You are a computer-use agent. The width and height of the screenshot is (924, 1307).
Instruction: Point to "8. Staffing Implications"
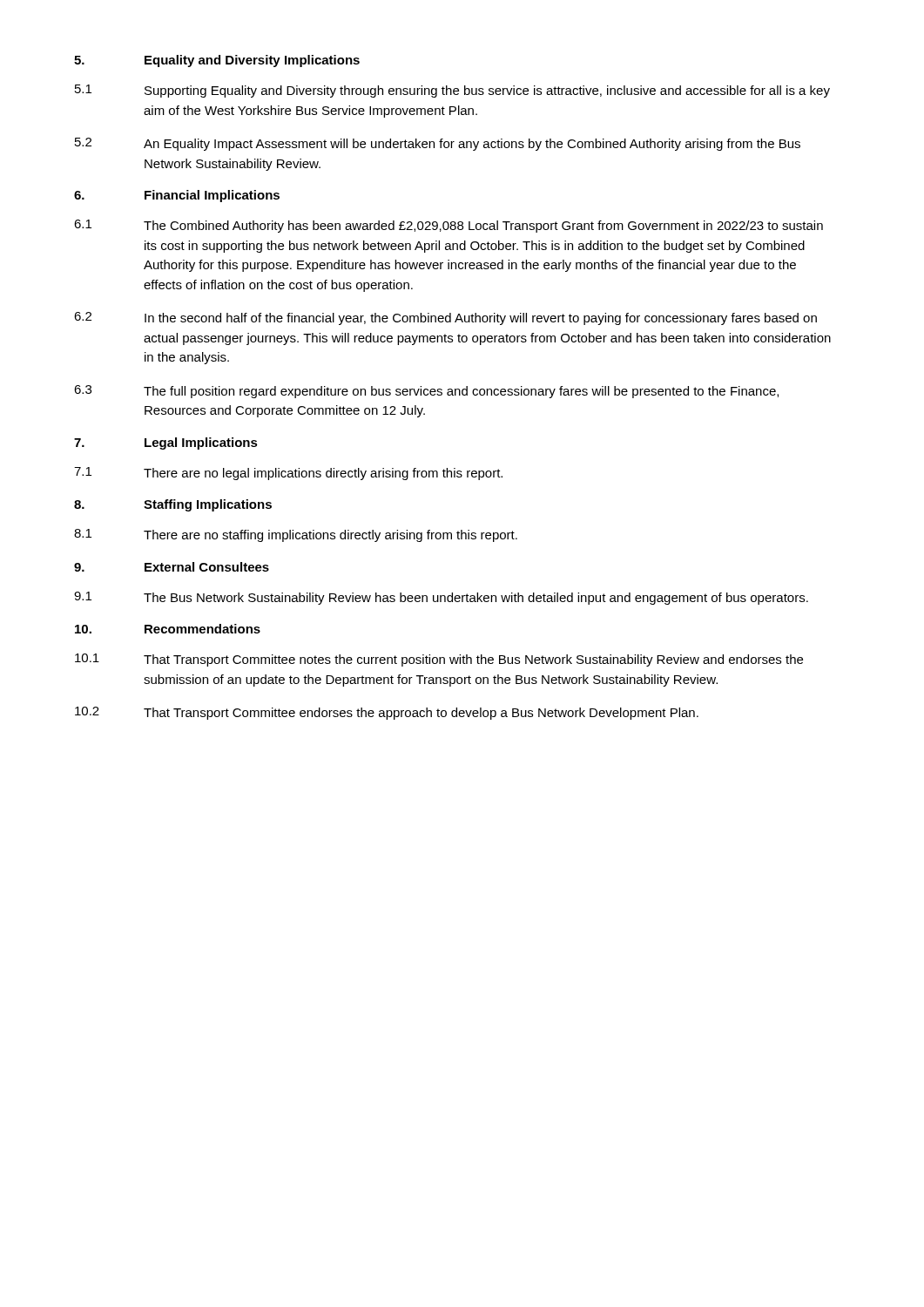point(173,505)
